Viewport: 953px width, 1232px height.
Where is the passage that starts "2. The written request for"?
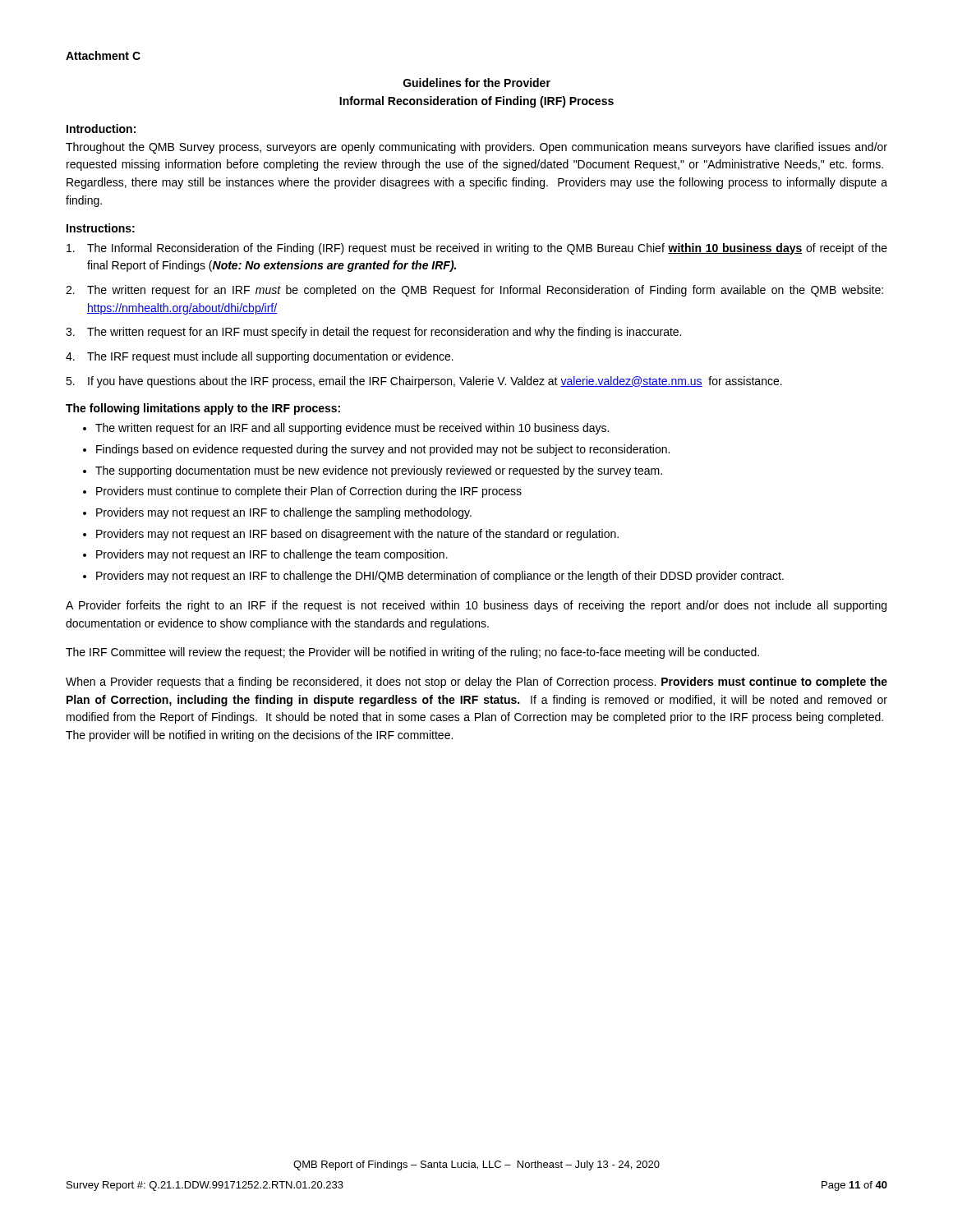coord(476,299)
